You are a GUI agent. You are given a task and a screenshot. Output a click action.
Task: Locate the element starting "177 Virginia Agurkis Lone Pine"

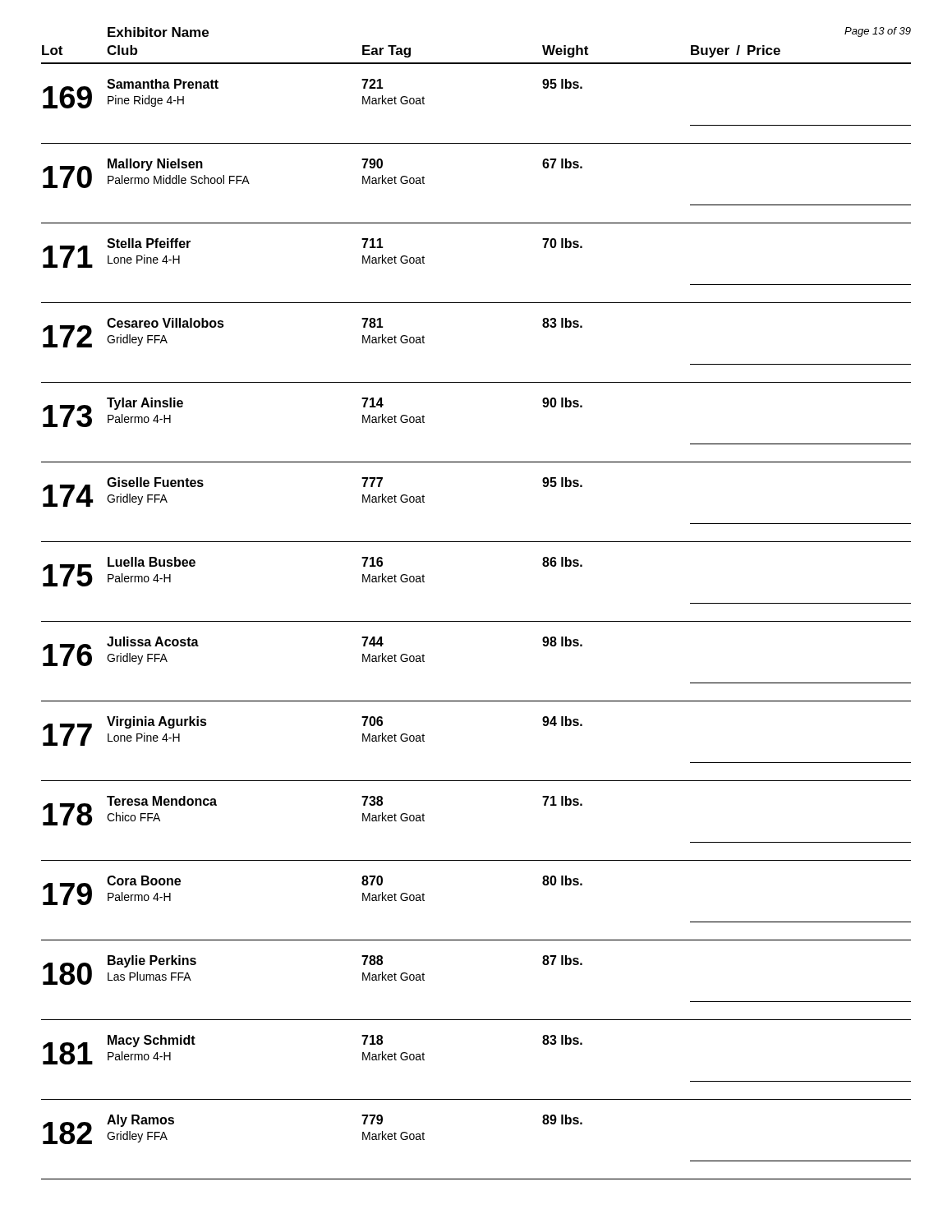click(x=126, y=728)
